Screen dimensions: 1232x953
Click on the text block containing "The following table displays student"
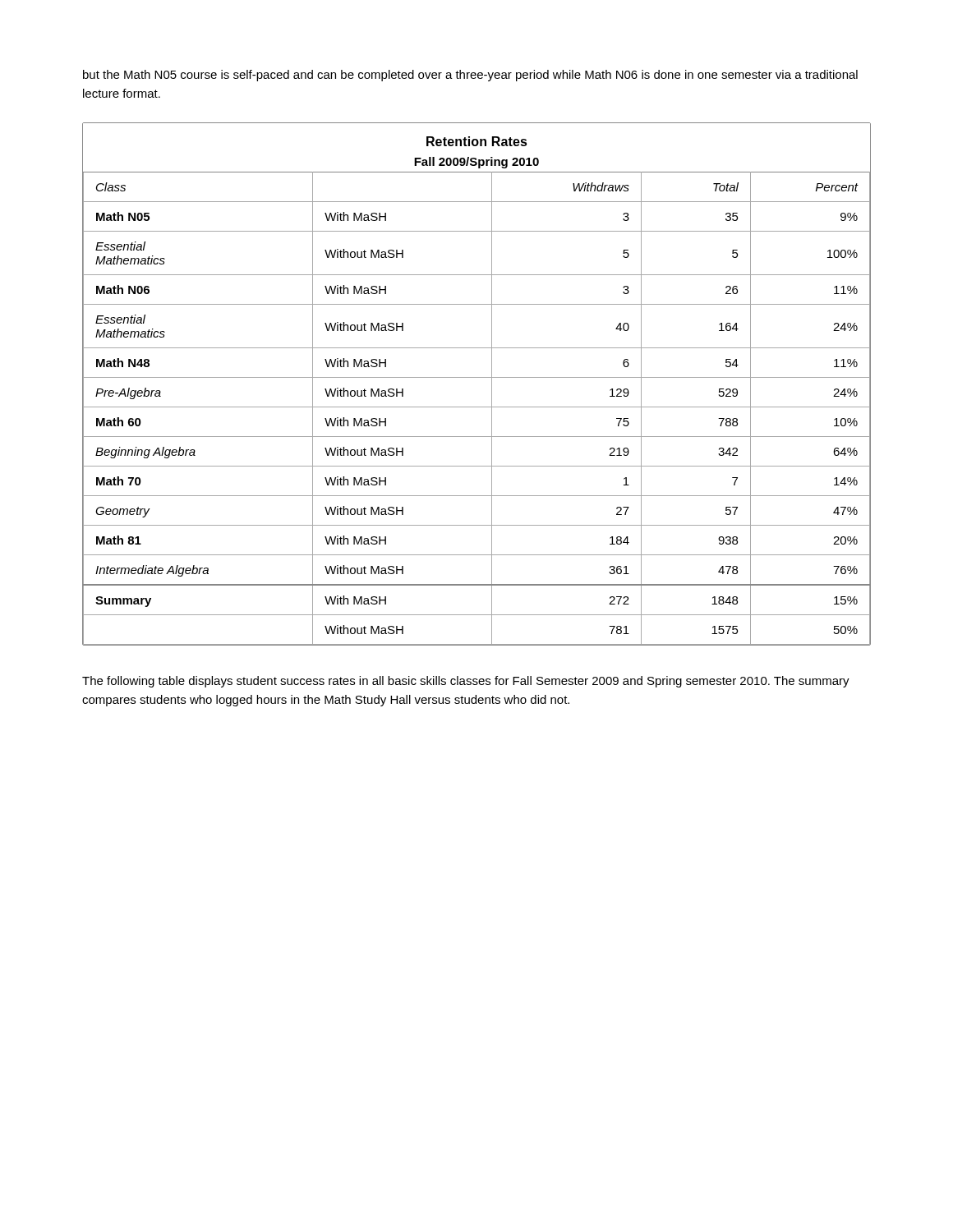click(466, 690)
